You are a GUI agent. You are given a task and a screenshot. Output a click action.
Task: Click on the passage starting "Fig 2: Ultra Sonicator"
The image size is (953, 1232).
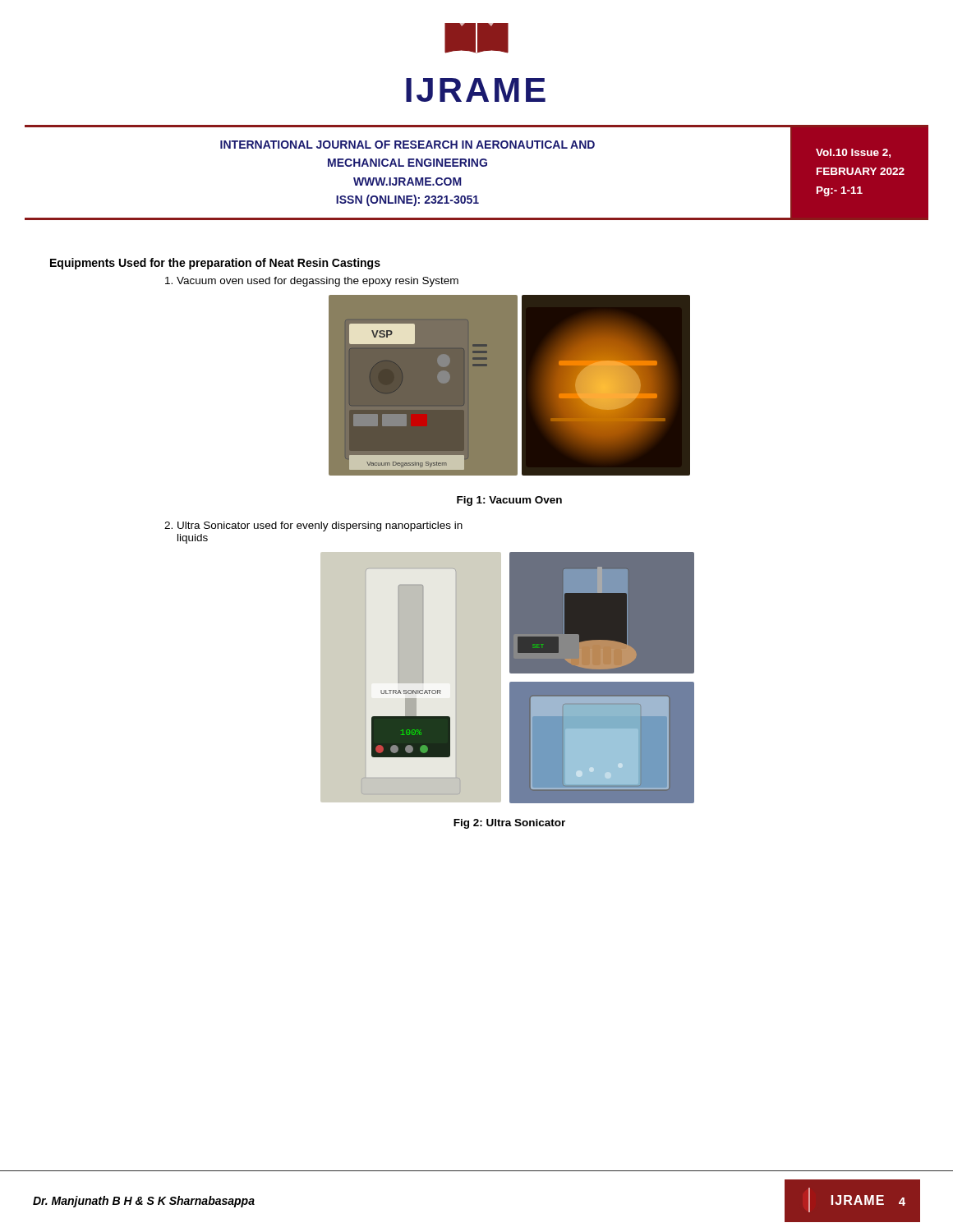click(509, 822)
